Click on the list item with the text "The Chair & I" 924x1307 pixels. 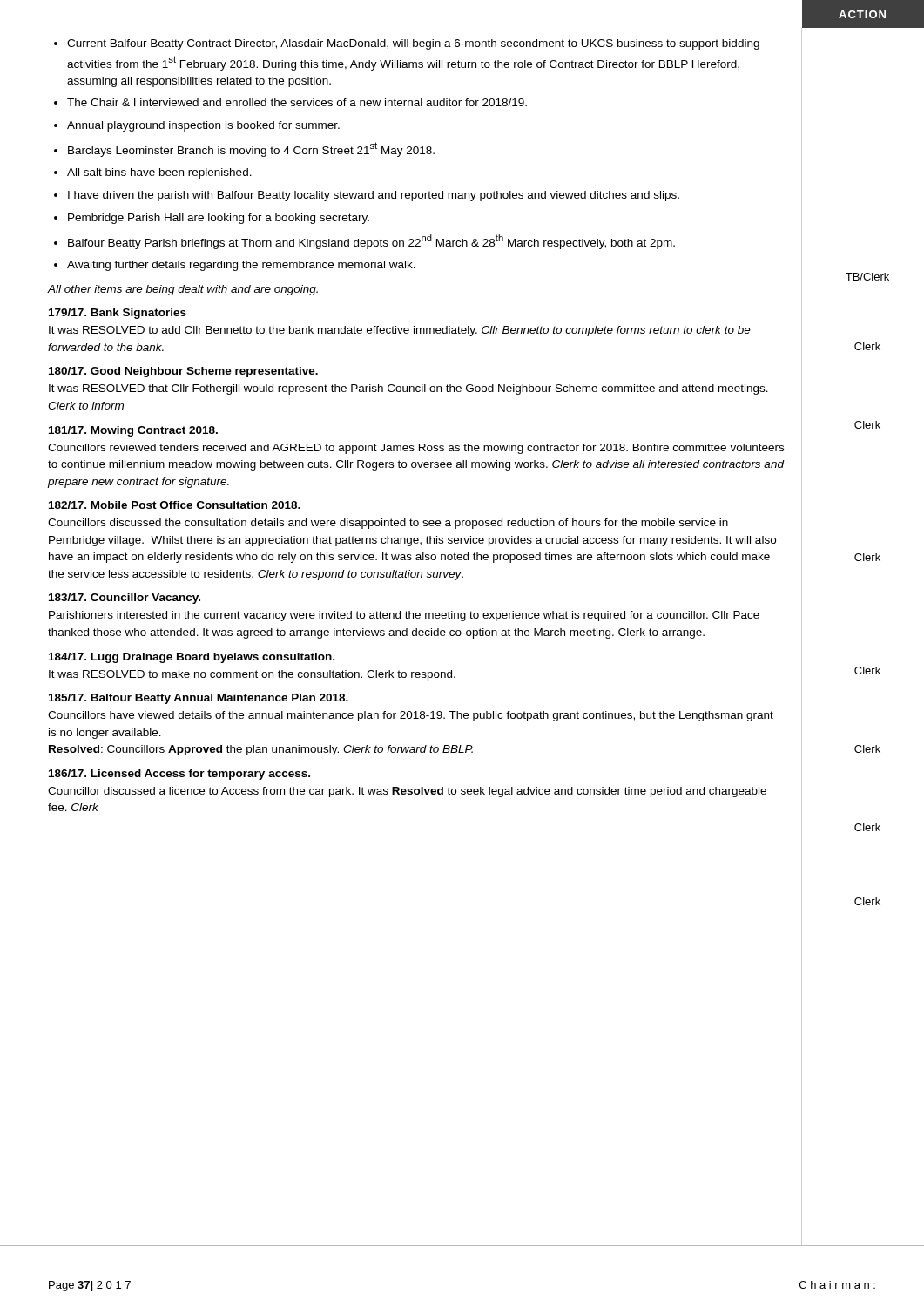click(x=297, y=103)
